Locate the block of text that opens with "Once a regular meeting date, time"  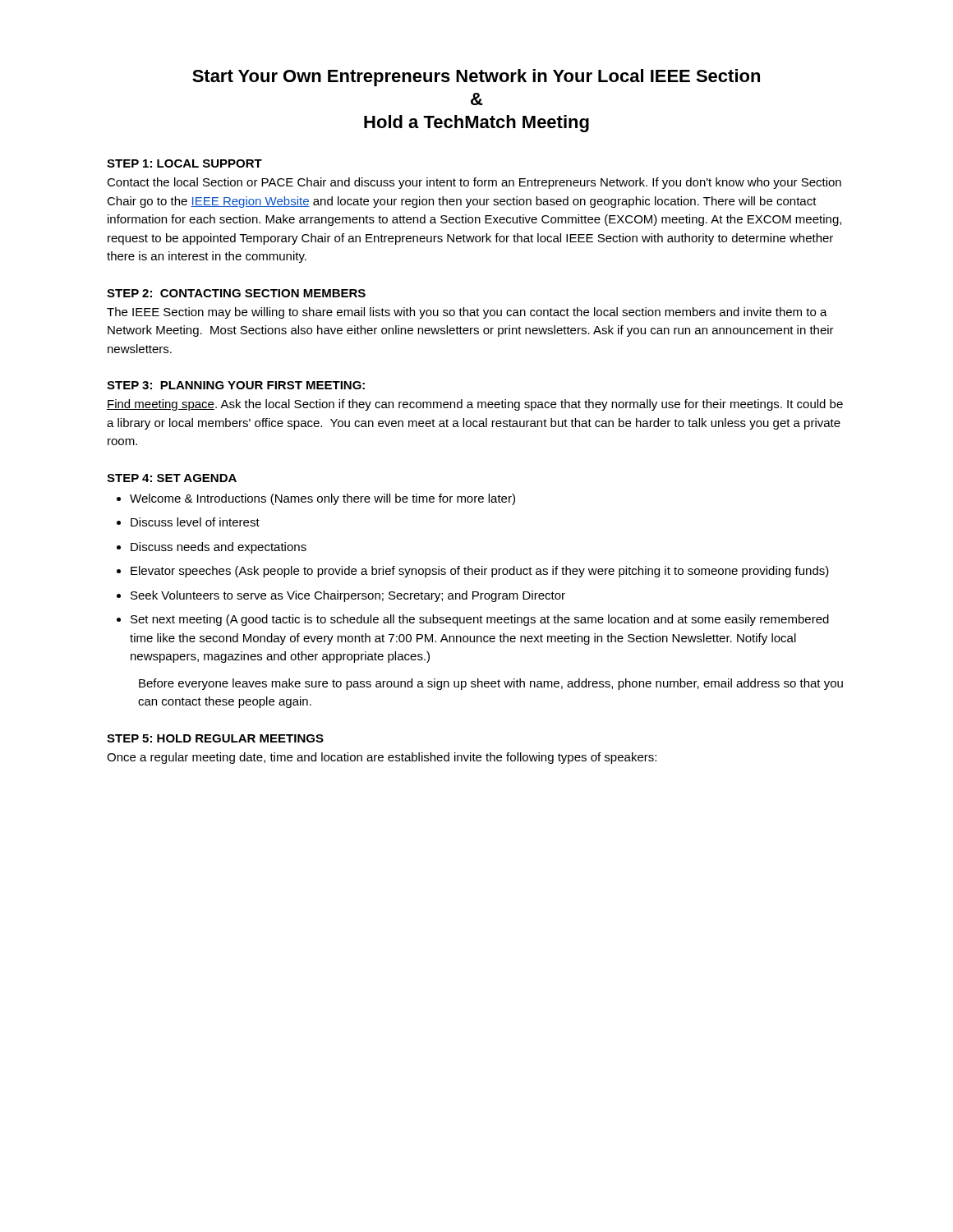click(x=382, y=756)
